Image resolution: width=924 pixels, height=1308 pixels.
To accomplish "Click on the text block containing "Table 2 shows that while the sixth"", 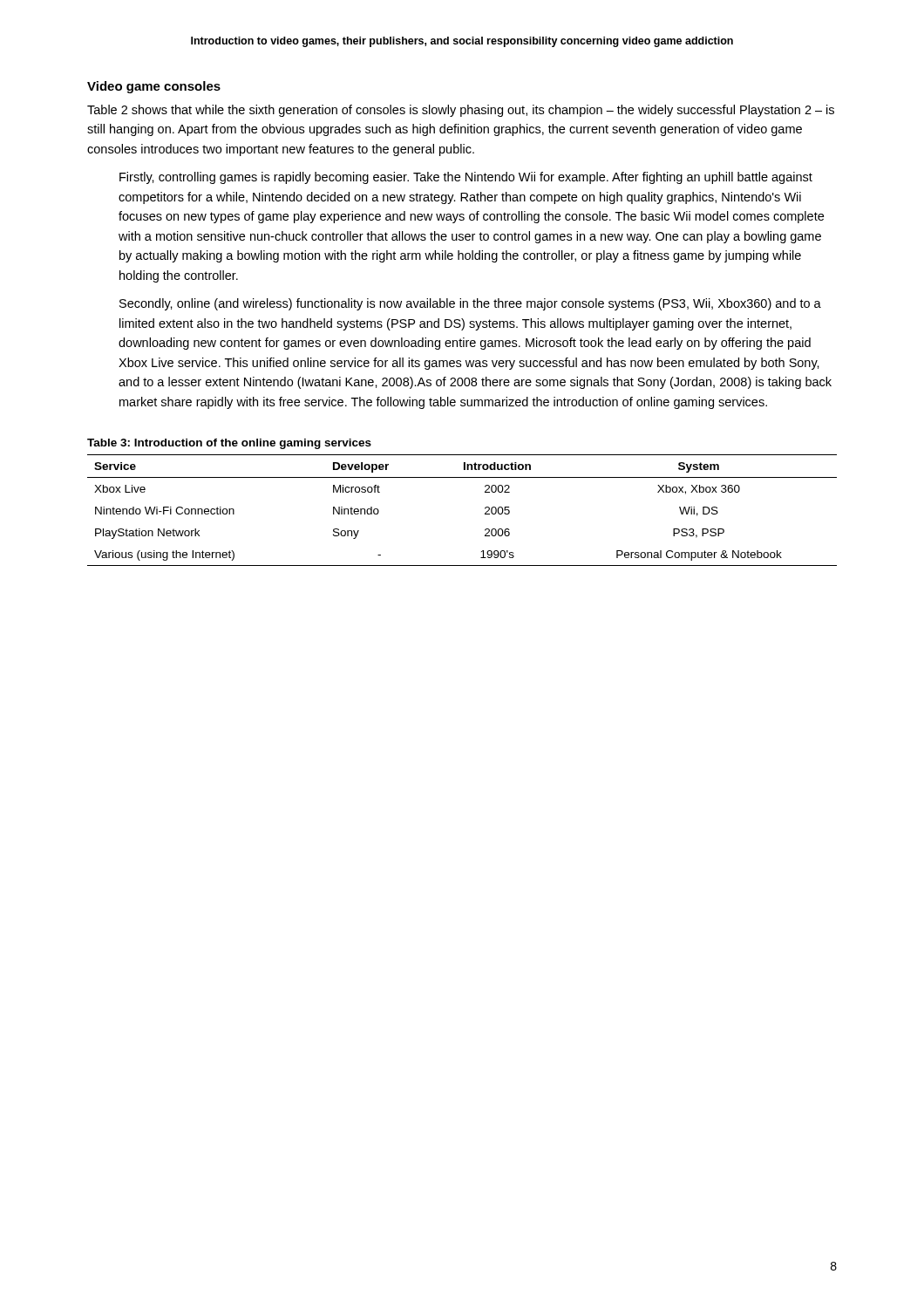I will [461, 129].
